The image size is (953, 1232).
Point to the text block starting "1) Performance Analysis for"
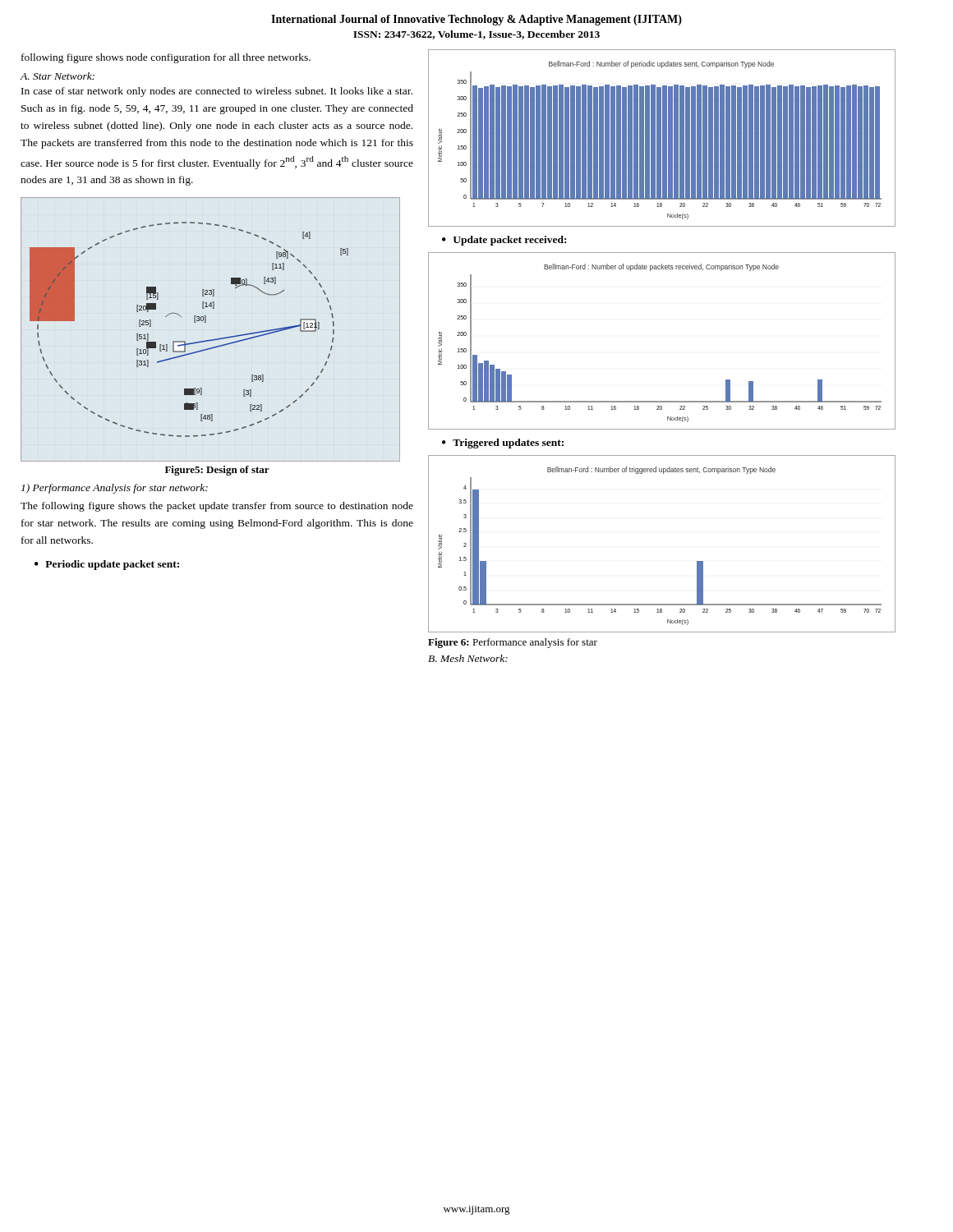click(115, 487)
